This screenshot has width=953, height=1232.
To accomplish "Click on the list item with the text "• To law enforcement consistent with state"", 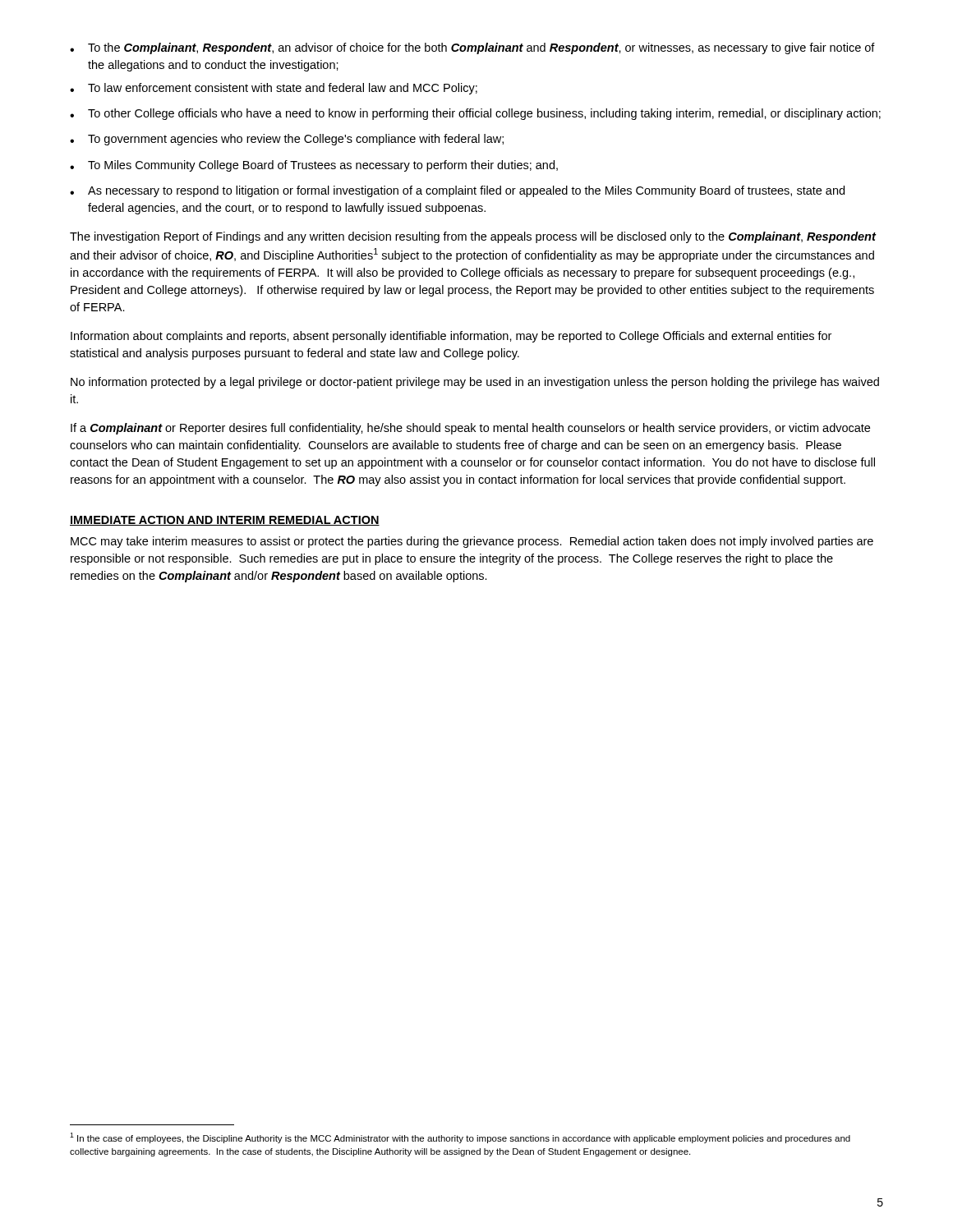I will [x=476, y=90].
